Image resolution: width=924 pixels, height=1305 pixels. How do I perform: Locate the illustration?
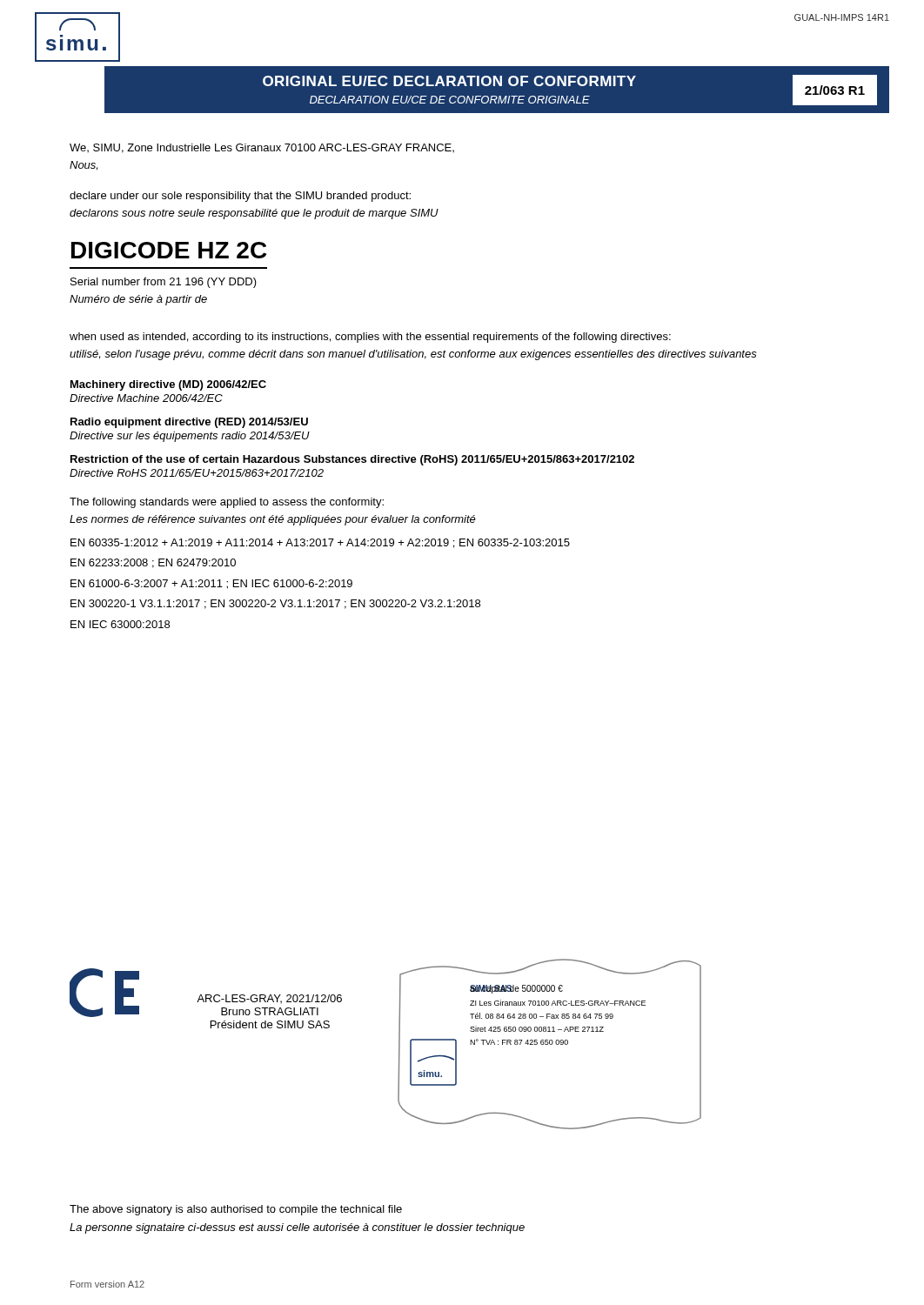[632, 1044]
